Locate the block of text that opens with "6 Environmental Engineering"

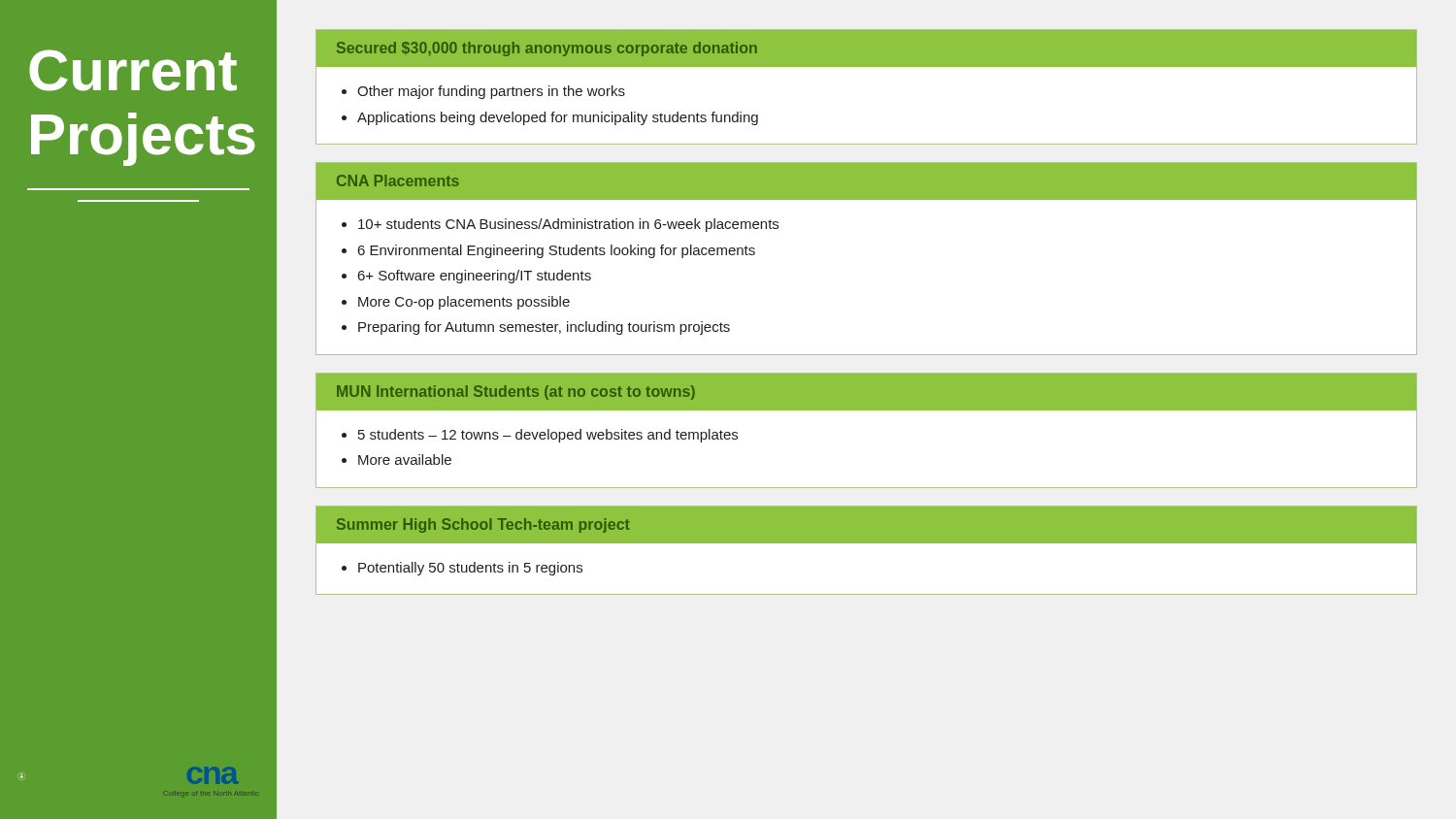tap(556, 249)
